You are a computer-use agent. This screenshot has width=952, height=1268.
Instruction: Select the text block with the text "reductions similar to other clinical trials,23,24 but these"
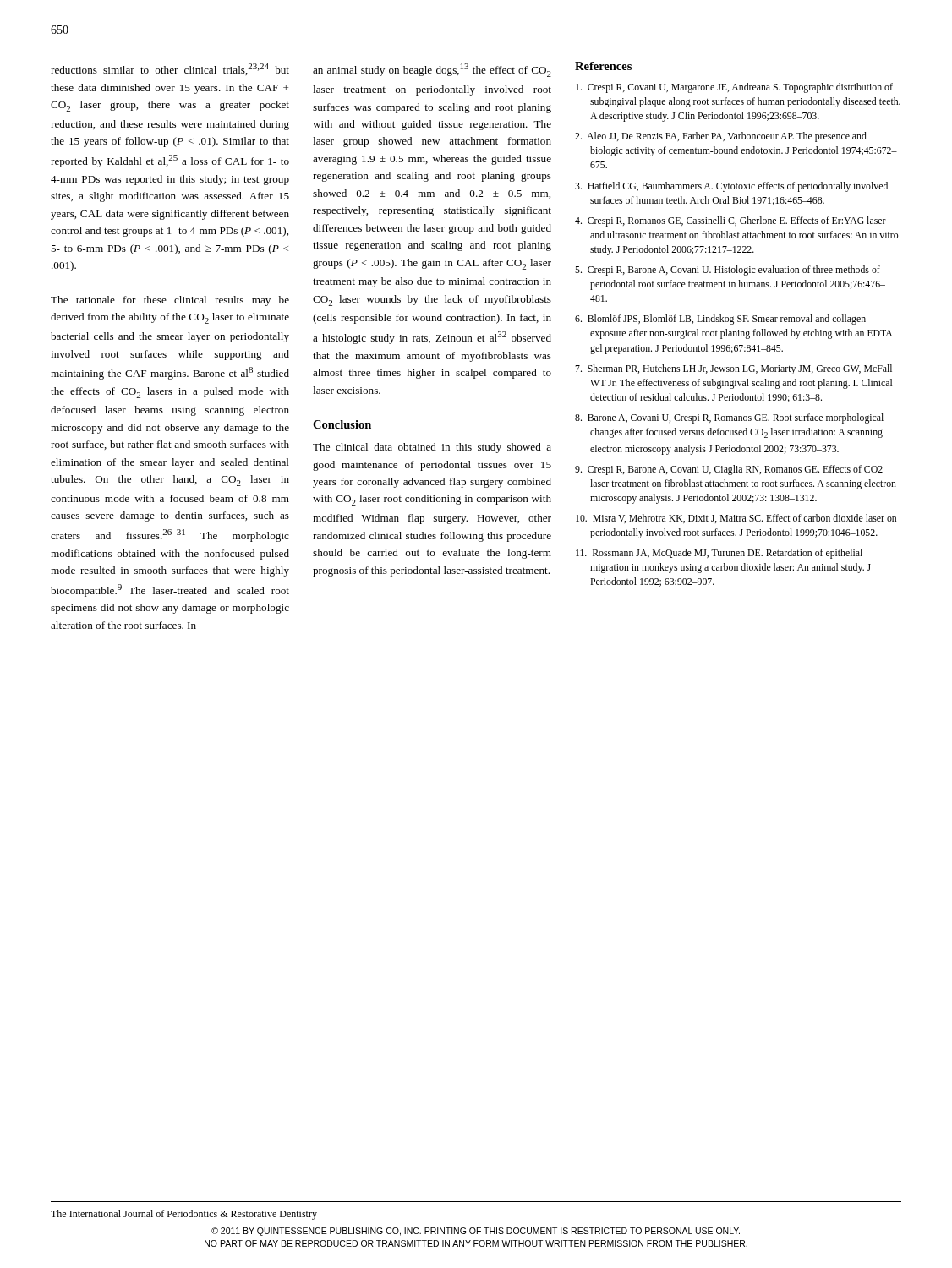pos(170,347)
